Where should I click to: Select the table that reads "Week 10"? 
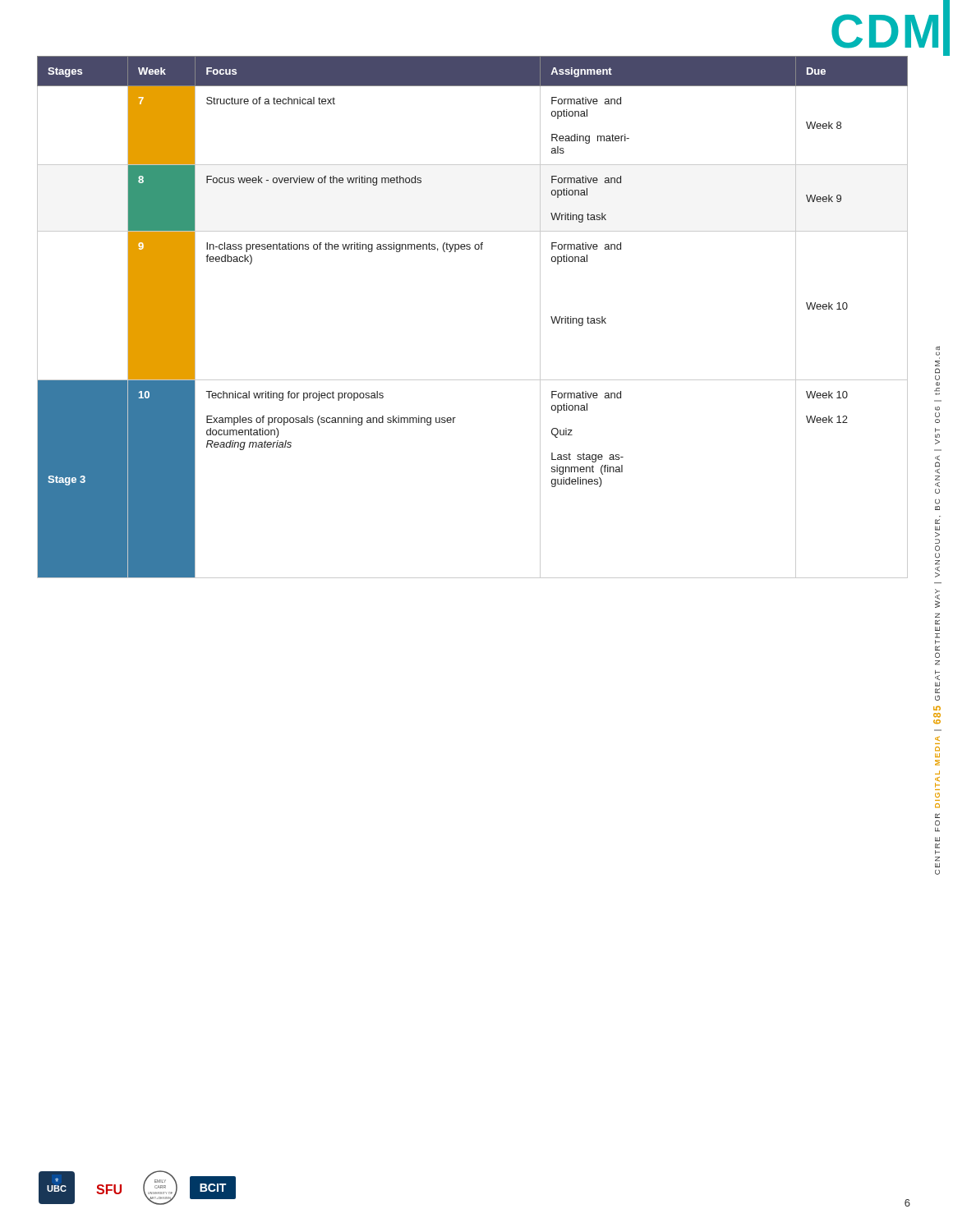tap(476, 317)
